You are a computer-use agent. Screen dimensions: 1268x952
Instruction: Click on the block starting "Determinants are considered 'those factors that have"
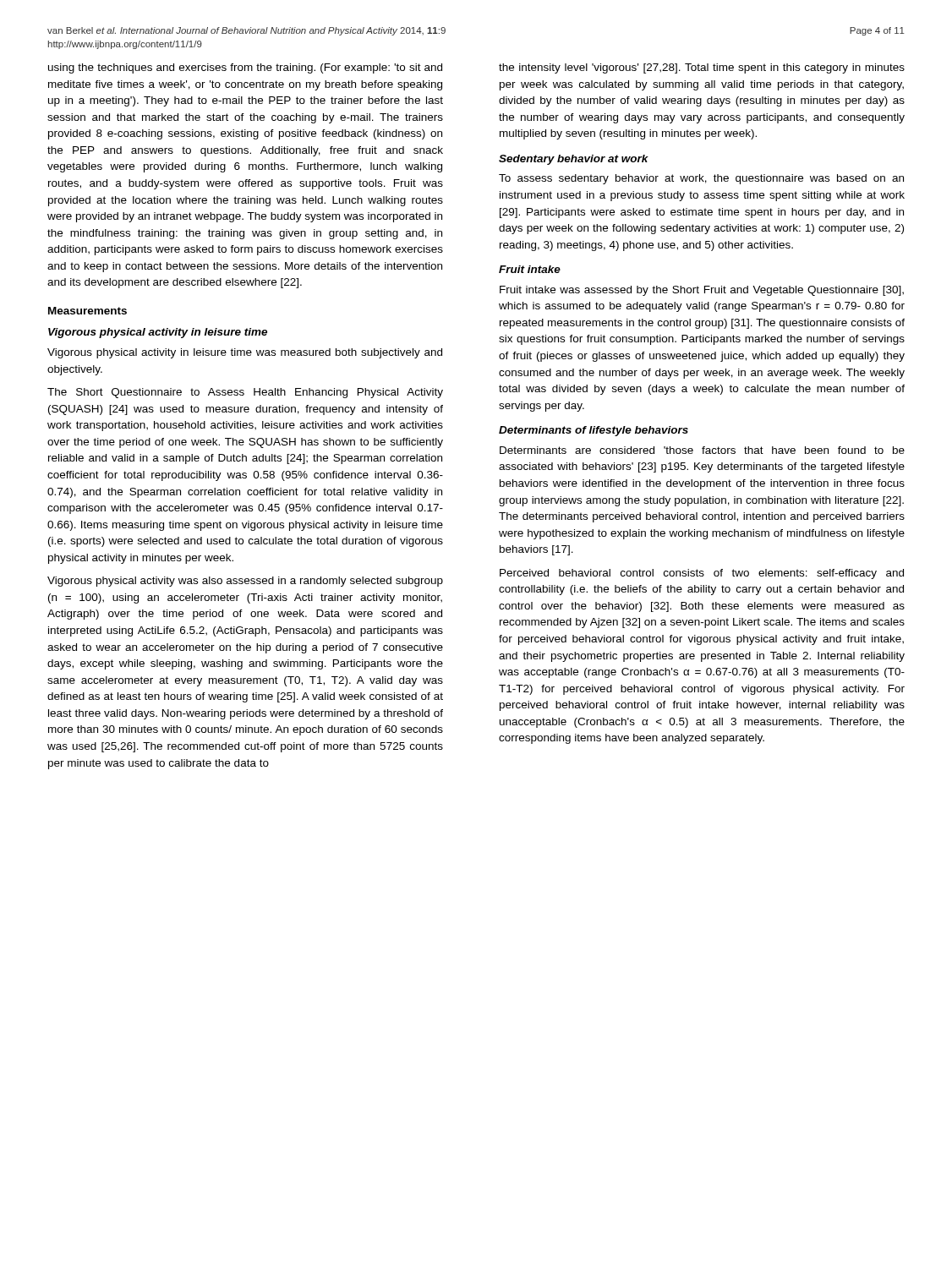click(x=702, y=594)
